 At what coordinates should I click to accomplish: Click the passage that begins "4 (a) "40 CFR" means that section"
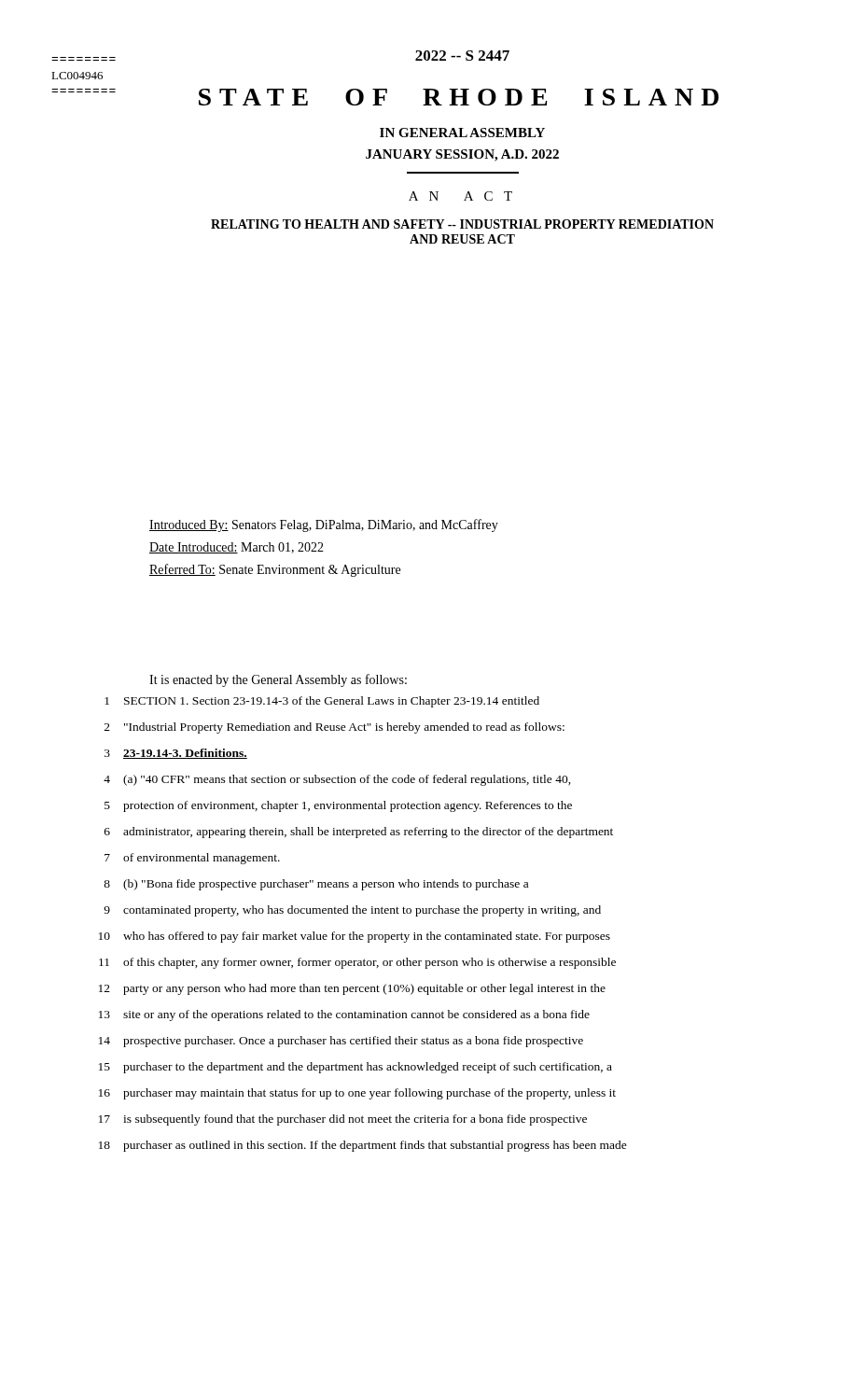pos(425,779)
